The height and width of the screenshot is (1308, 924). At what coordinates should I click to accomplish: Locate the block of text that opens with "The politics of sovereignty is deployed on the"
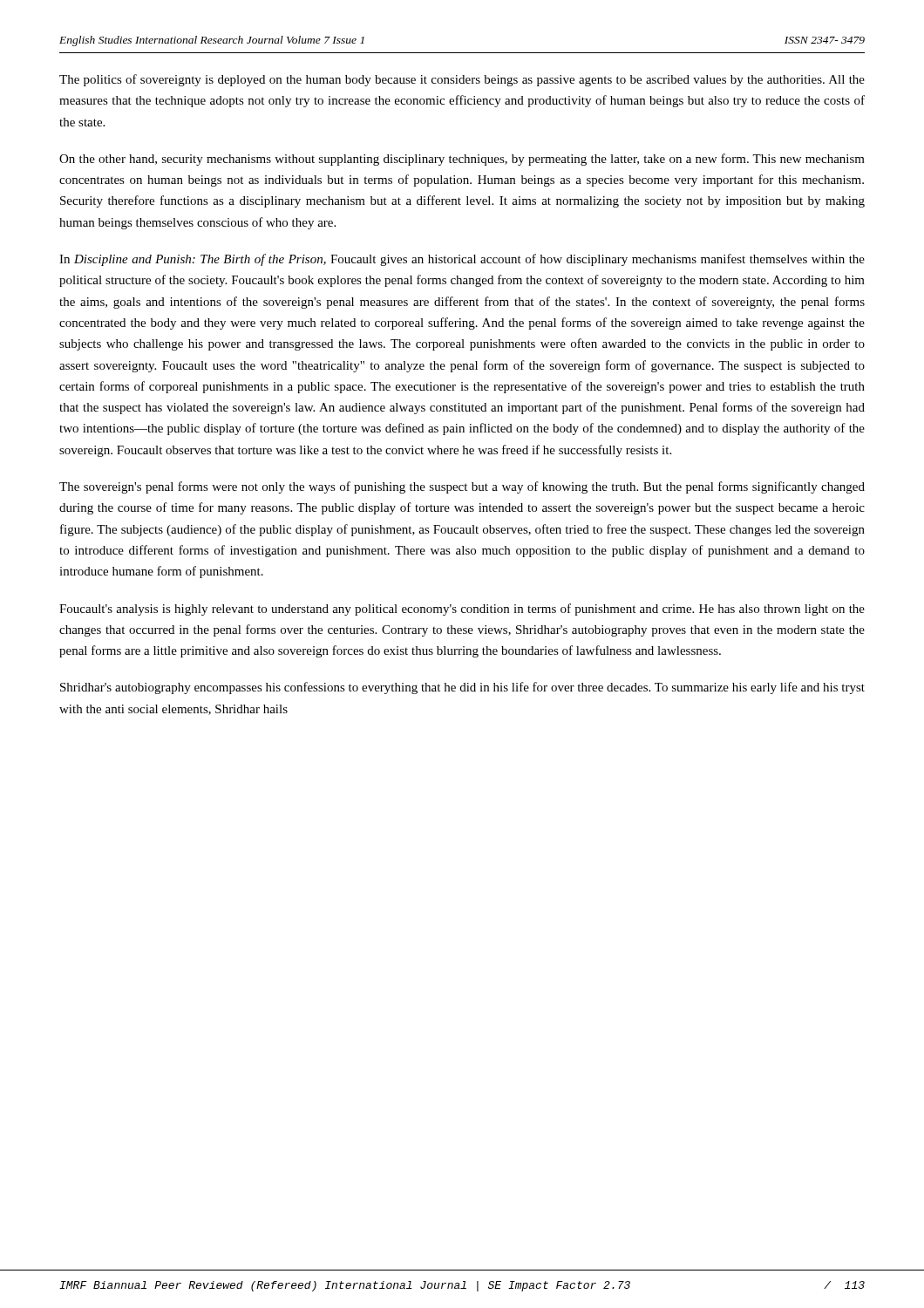click(462, 101)
